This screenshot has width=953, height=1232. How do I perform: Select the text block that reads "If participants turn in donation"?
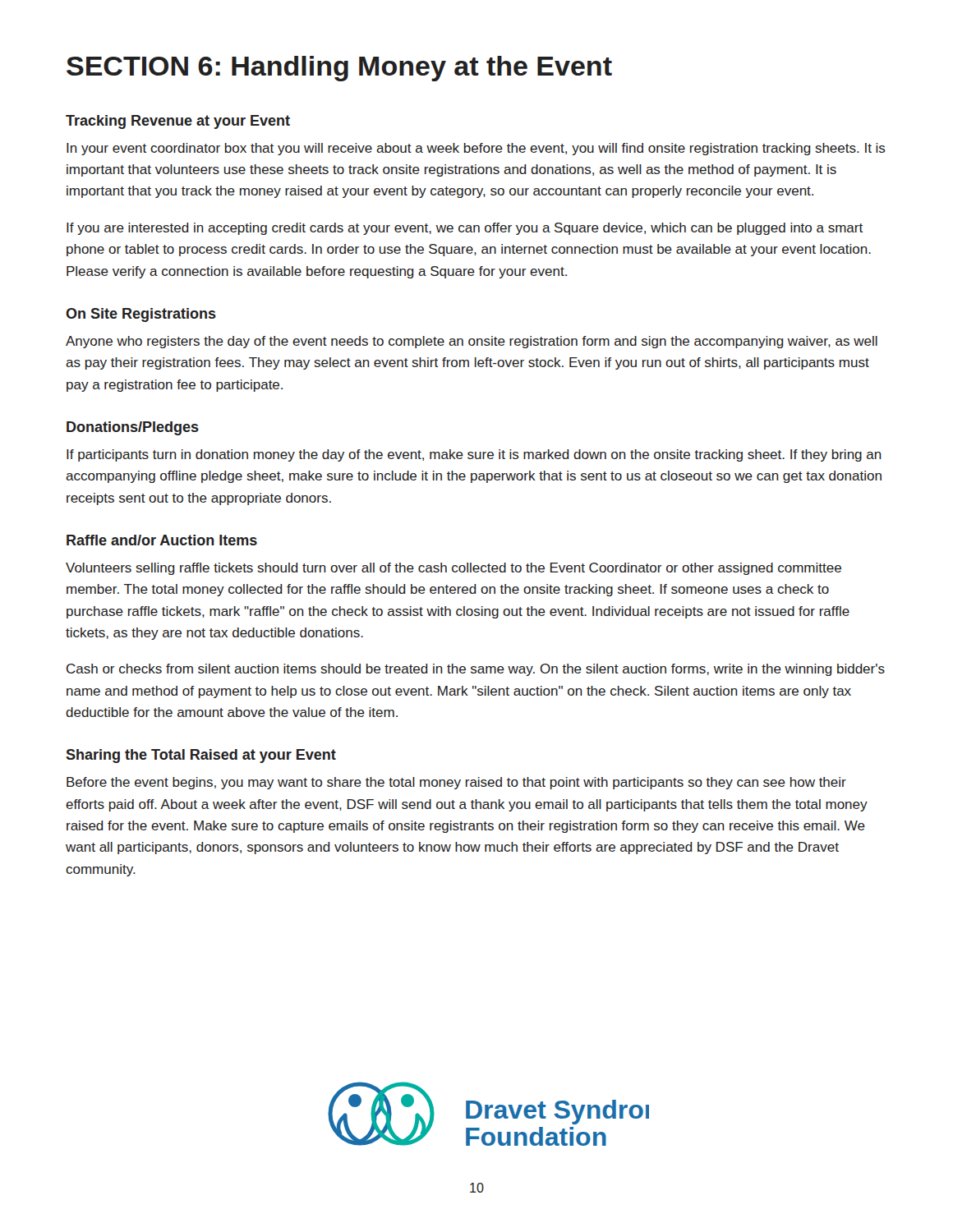476,477
